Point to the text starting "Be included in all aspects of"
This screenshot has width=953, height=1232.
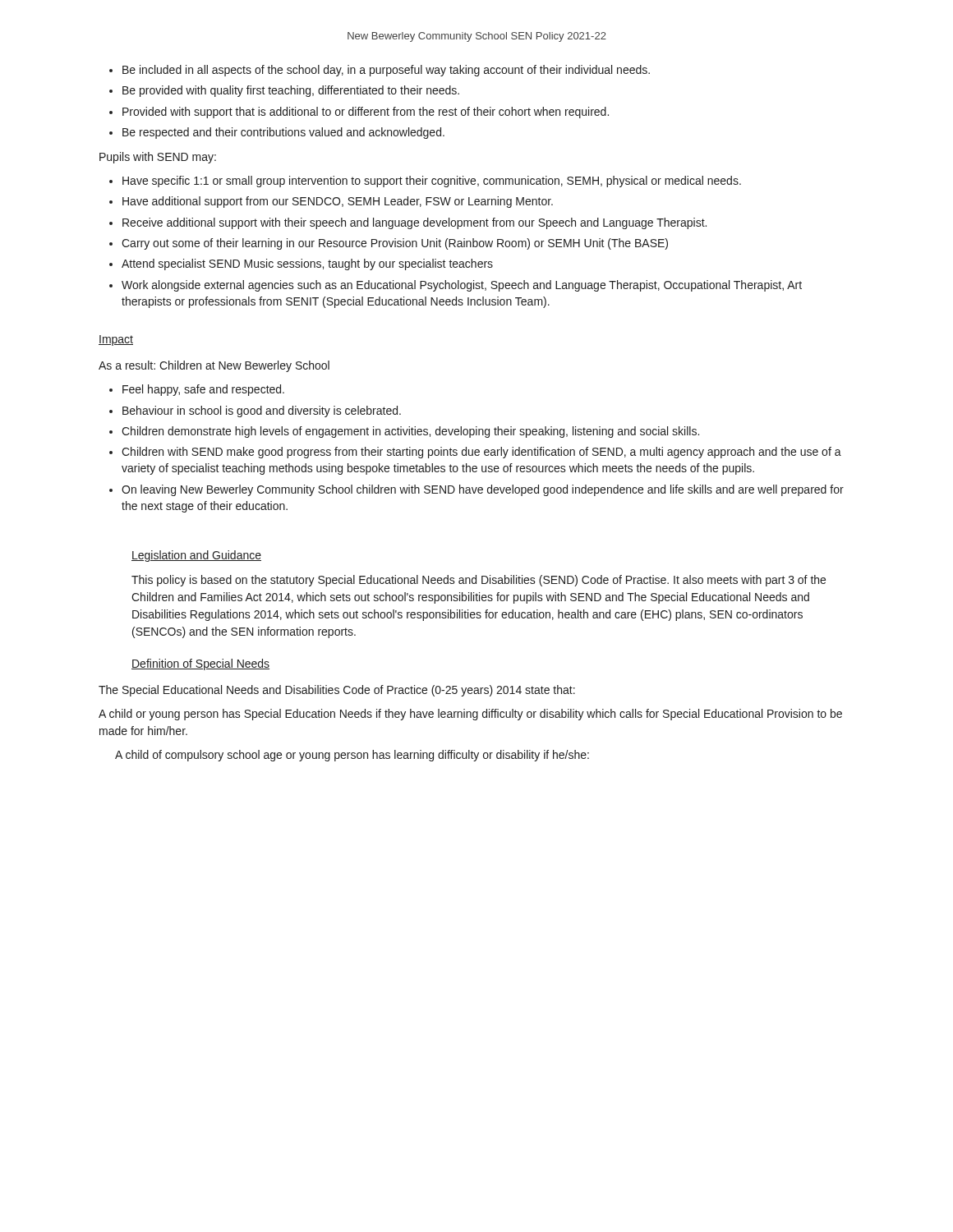488,70
